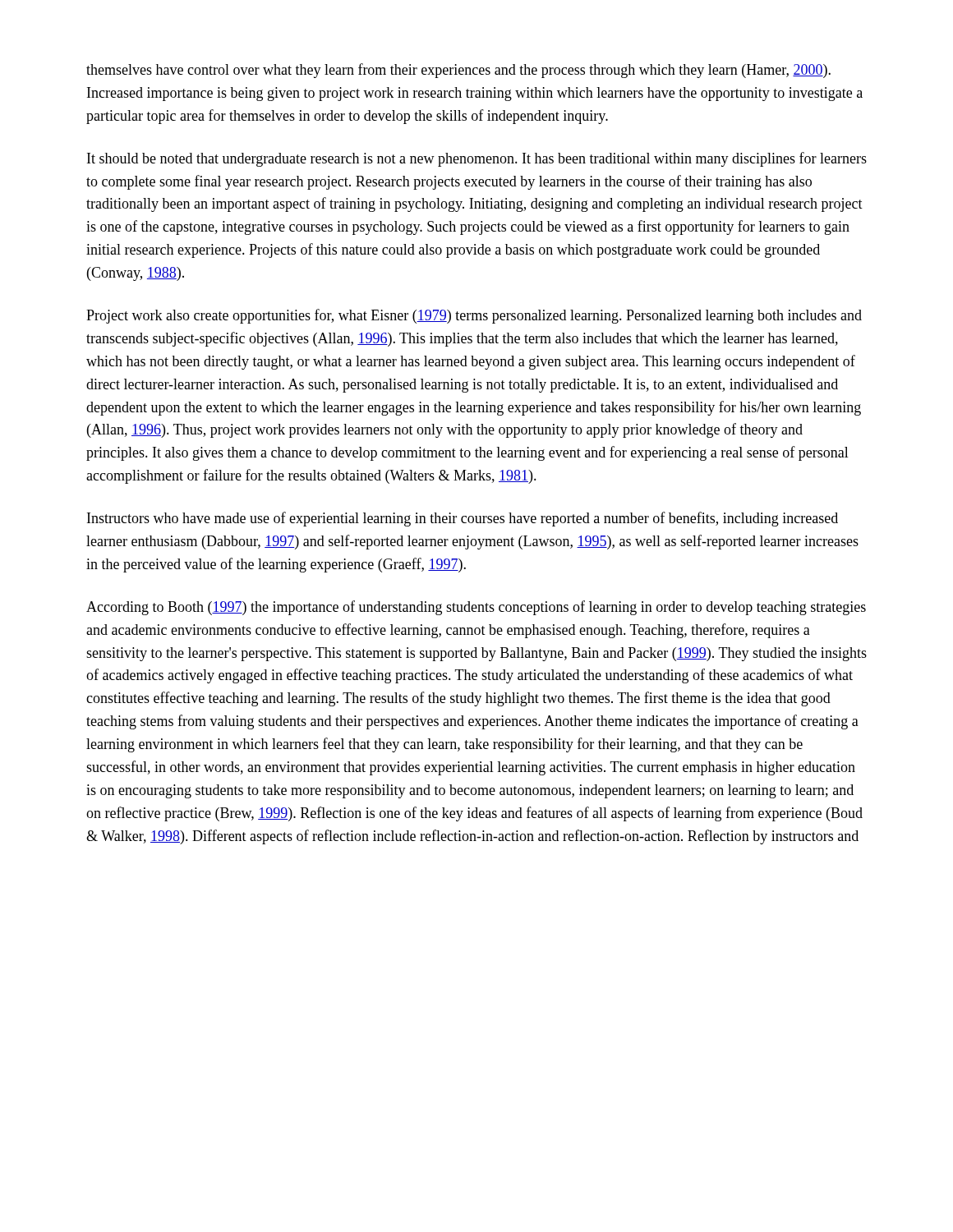Locate the text block that says "Instructors who have made use of"
This screenshot has height=1232, width=953.
(472, 541)
